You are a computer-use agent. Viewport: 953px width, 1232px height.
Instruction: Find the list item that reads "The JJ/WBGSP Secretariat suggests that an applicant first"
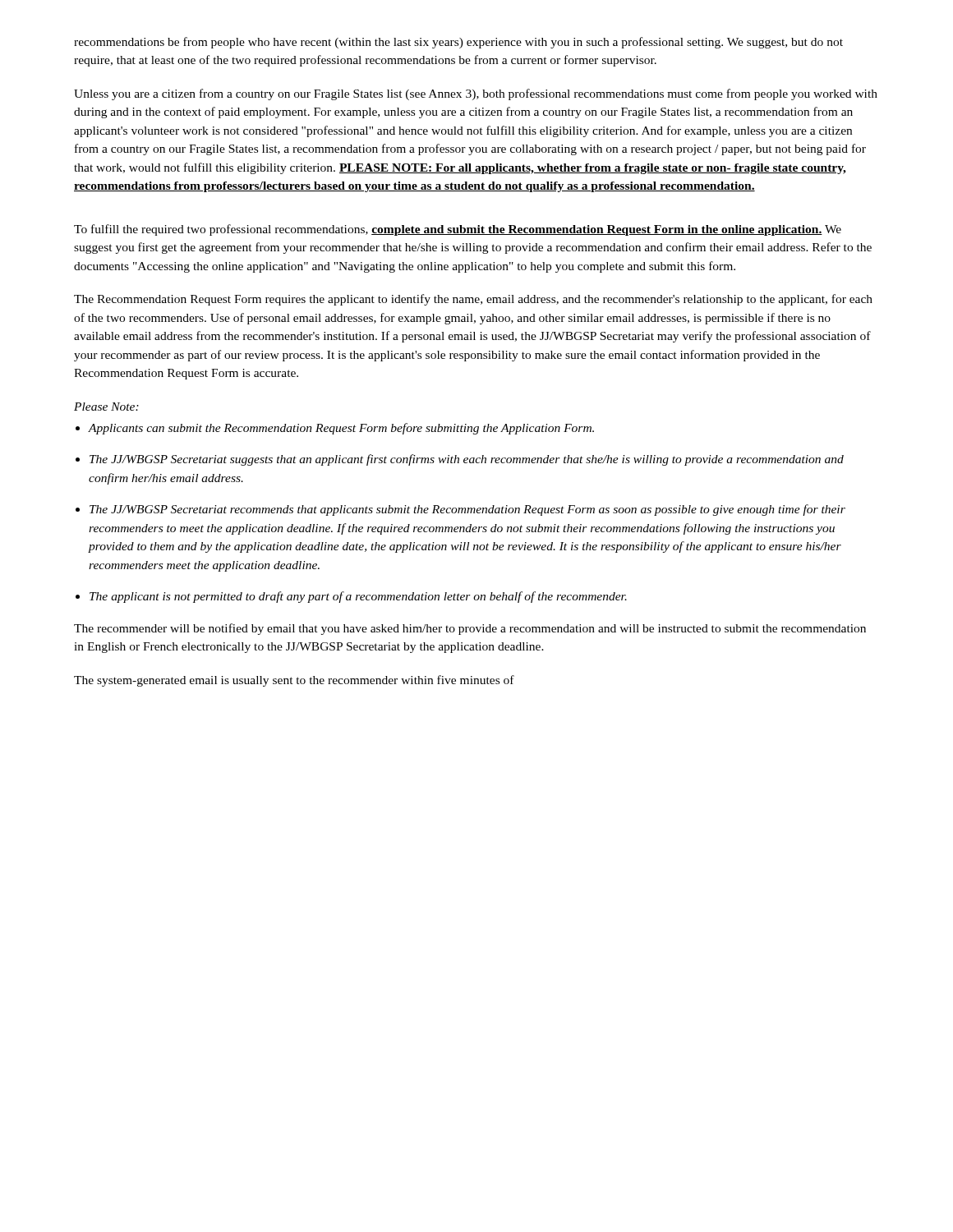pos(484,469)
